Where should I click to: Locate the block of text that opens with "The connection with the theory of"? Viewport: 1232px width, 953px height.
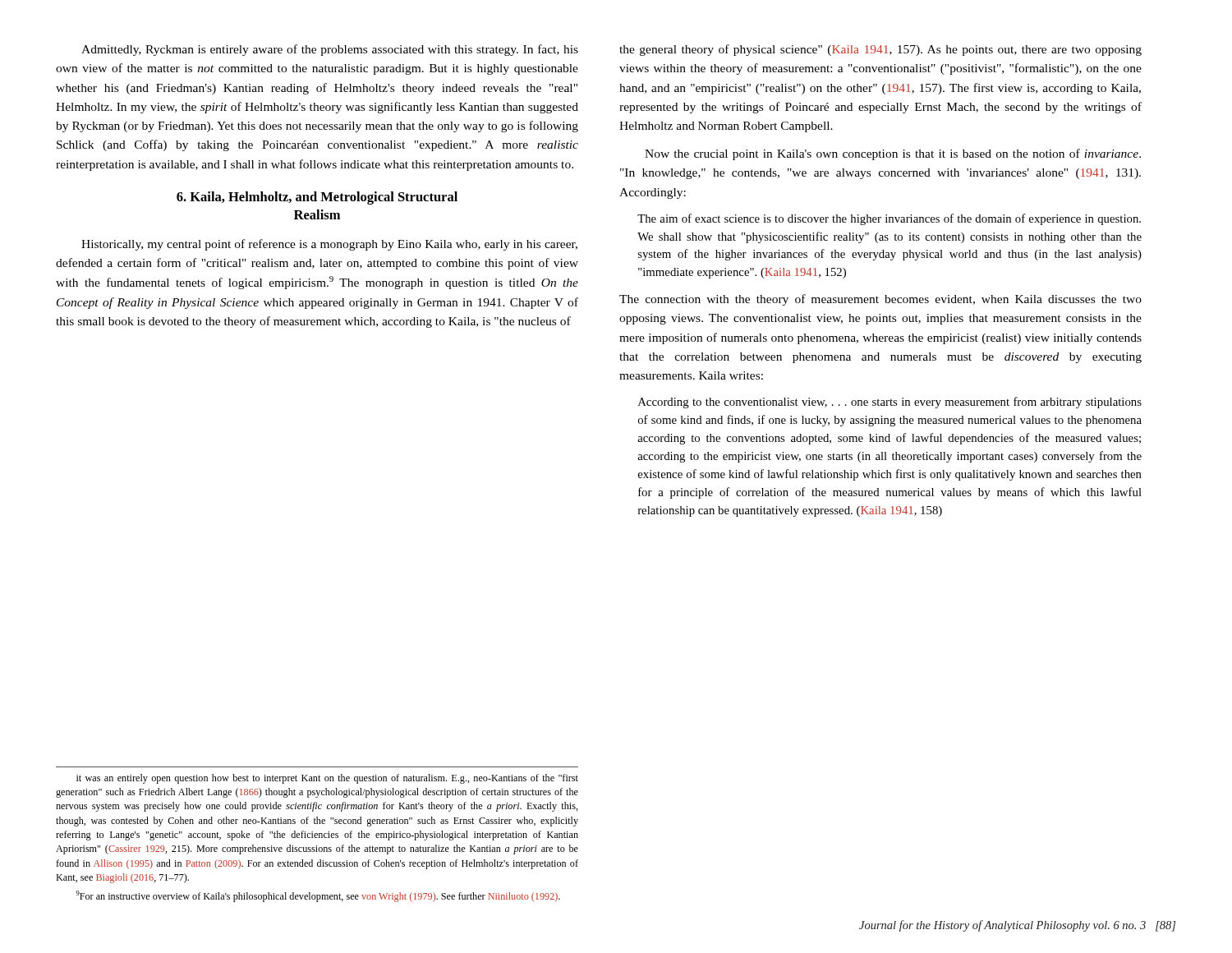click(x=881, y=337)
